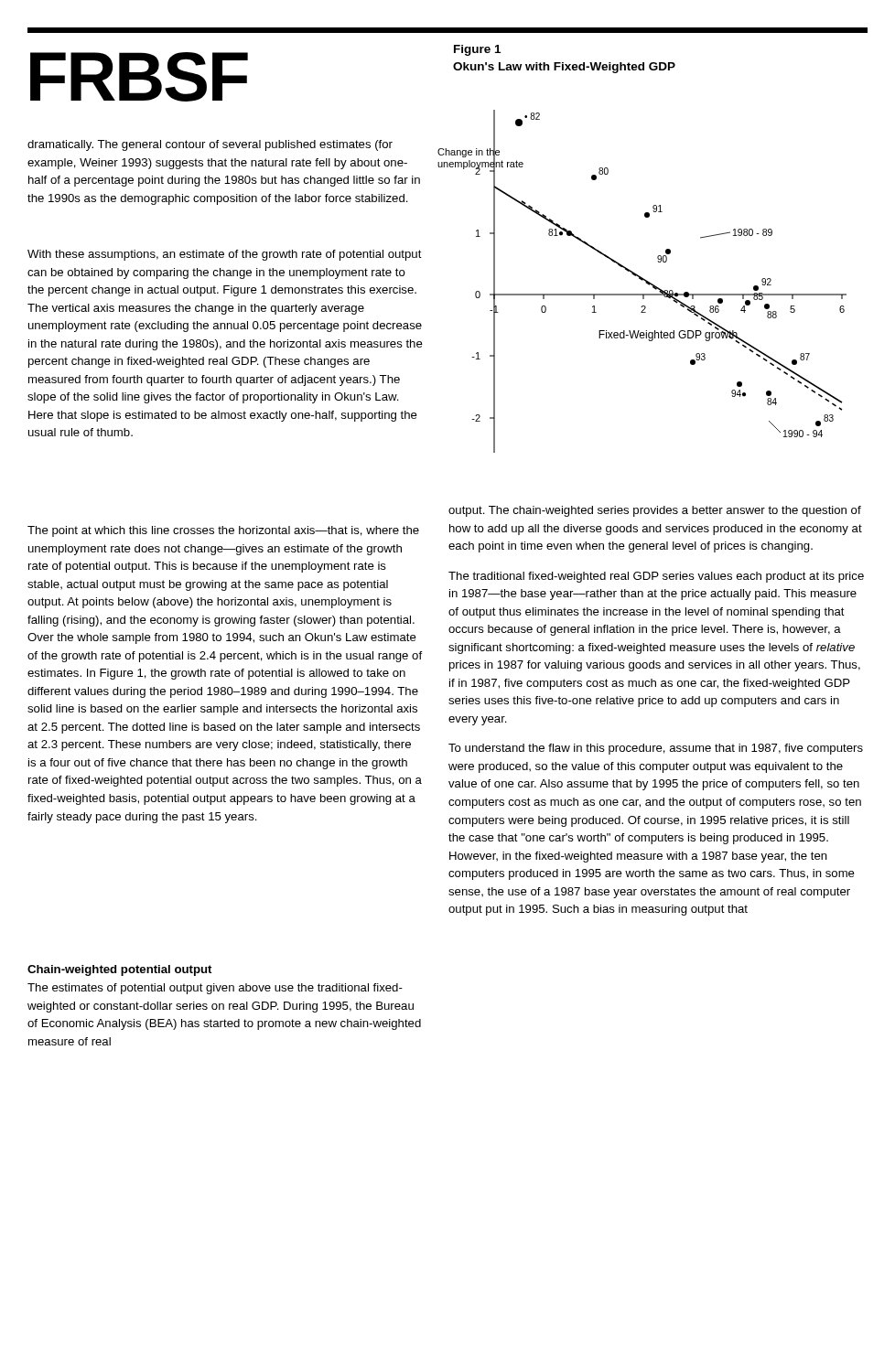Select the title
Screen dimensions: 1372x895
click(137, 77)
